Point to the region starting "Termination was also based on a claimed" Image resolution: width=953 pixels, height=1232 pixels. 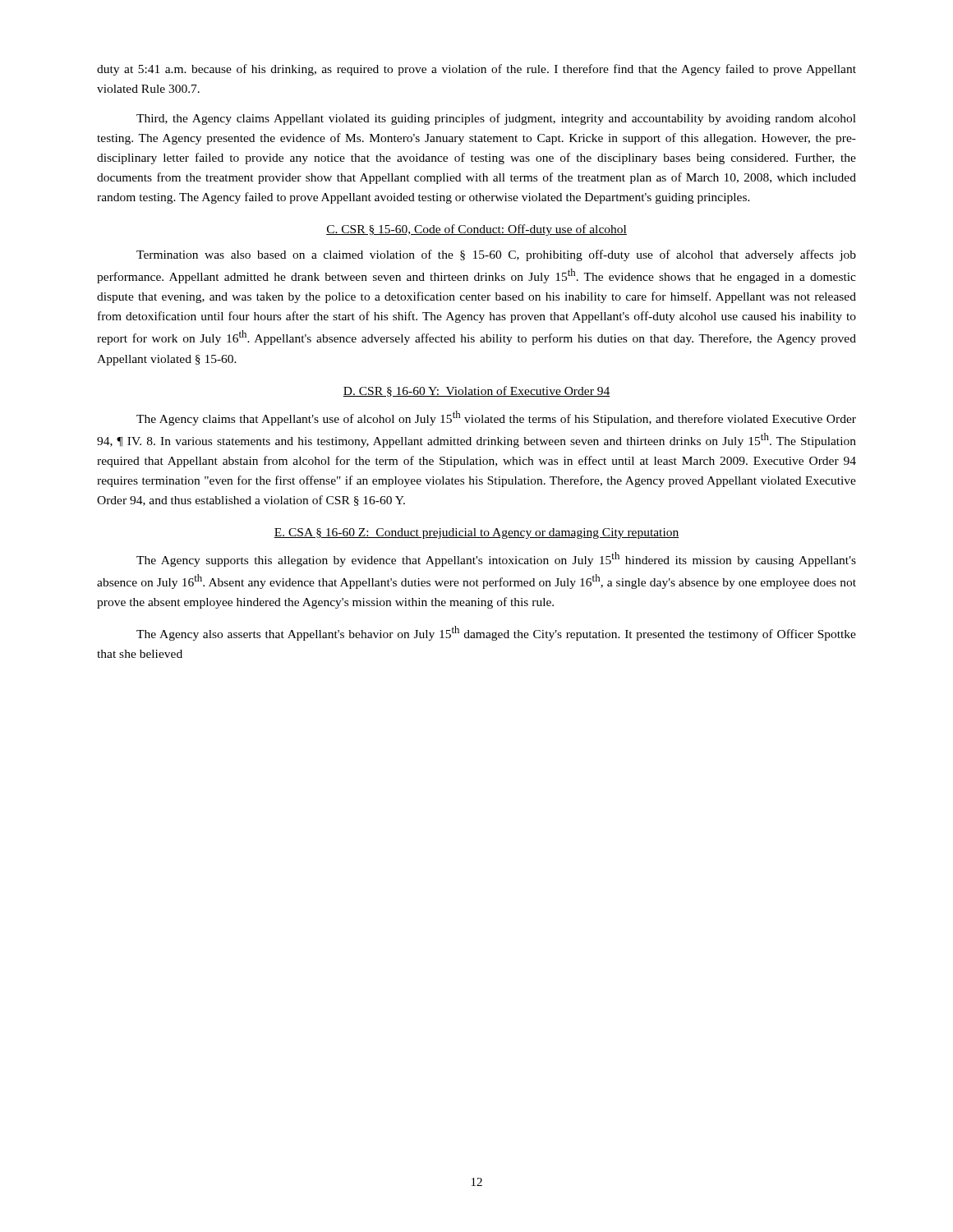(x=476, y=307)
